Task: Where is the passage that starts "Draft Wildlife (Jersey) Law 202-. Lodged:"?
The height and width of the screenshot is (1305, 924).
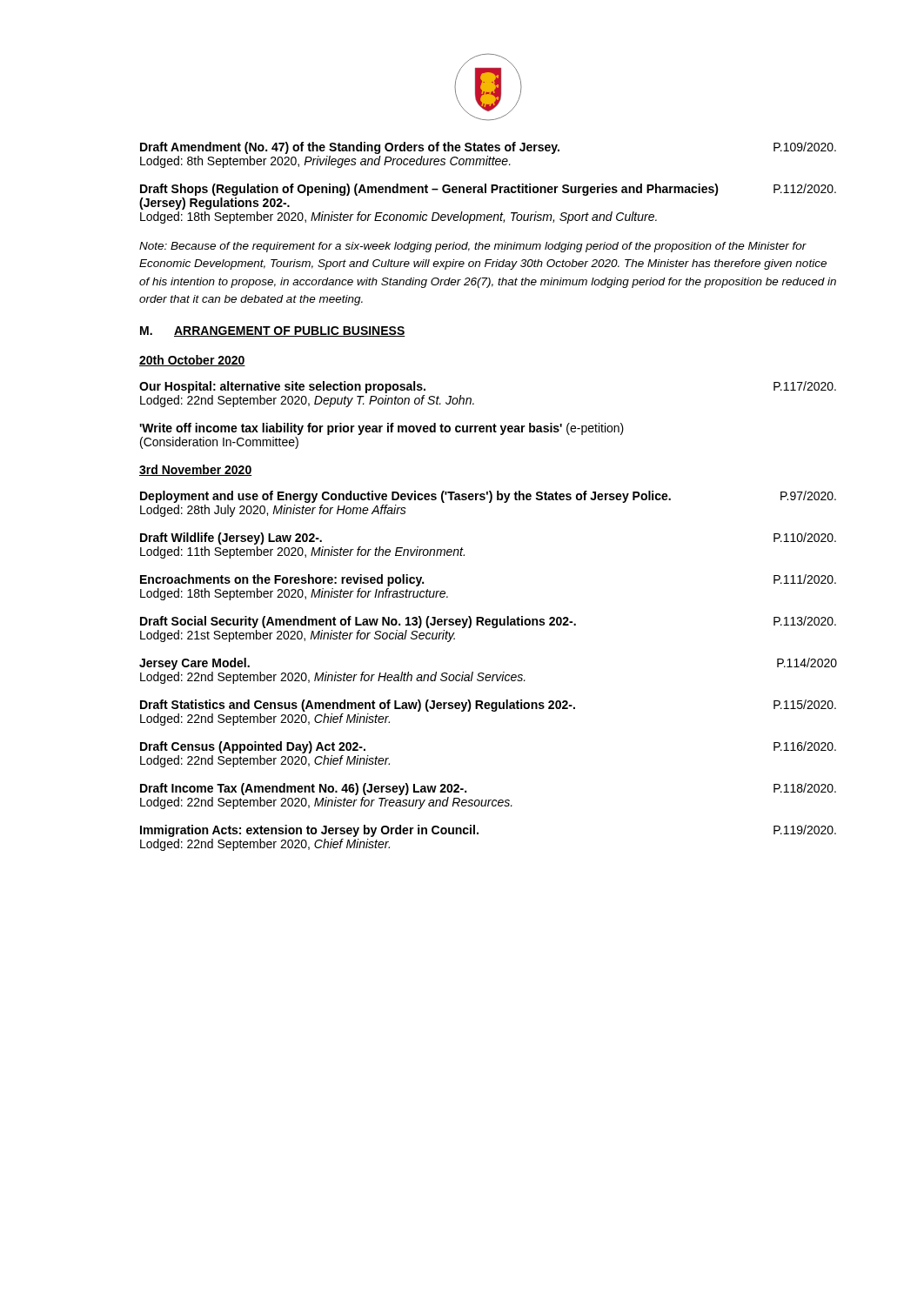Action: (x=232, y=538)
